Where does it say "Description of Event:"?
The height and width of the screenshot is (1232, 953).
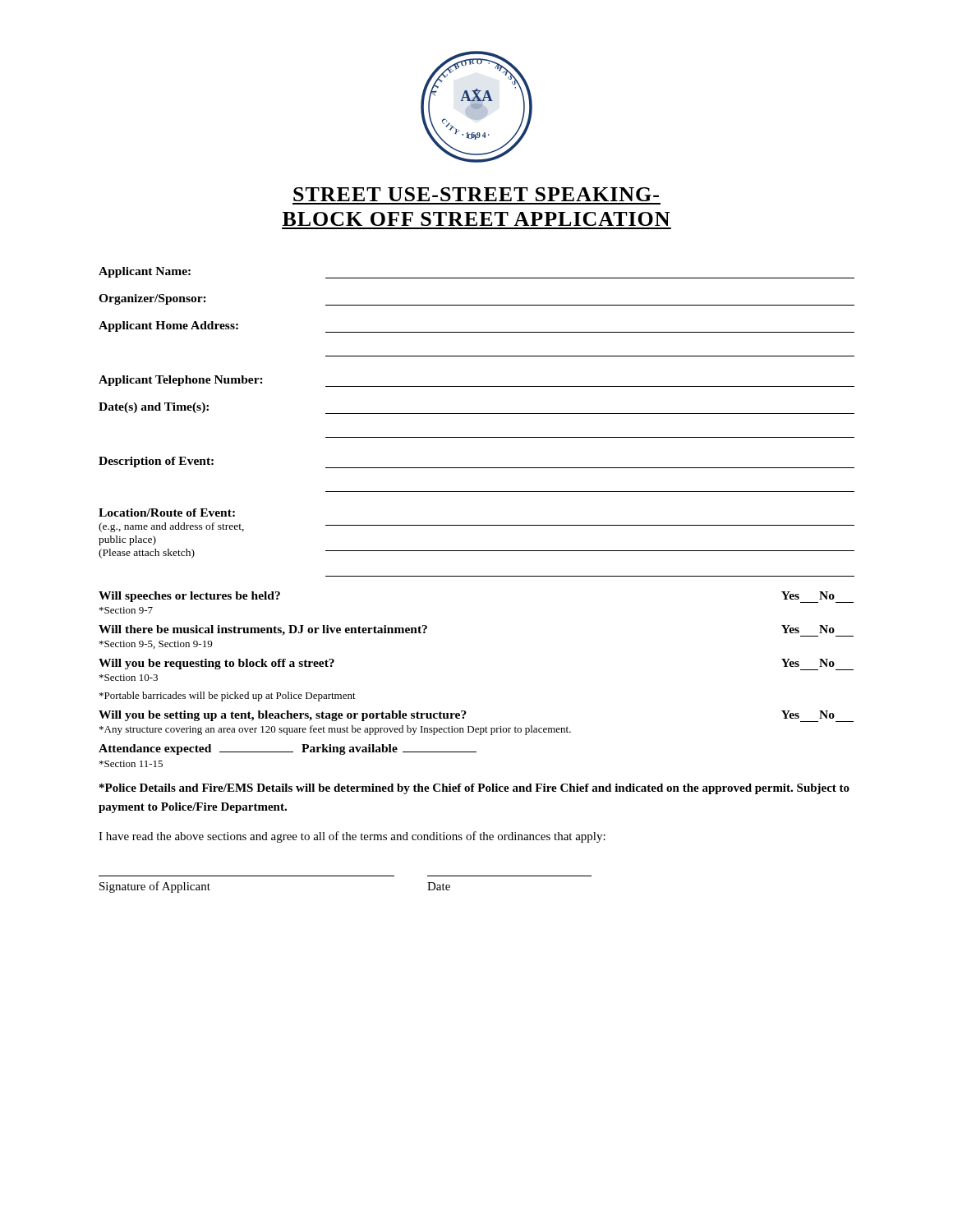(x=476, y=472)
